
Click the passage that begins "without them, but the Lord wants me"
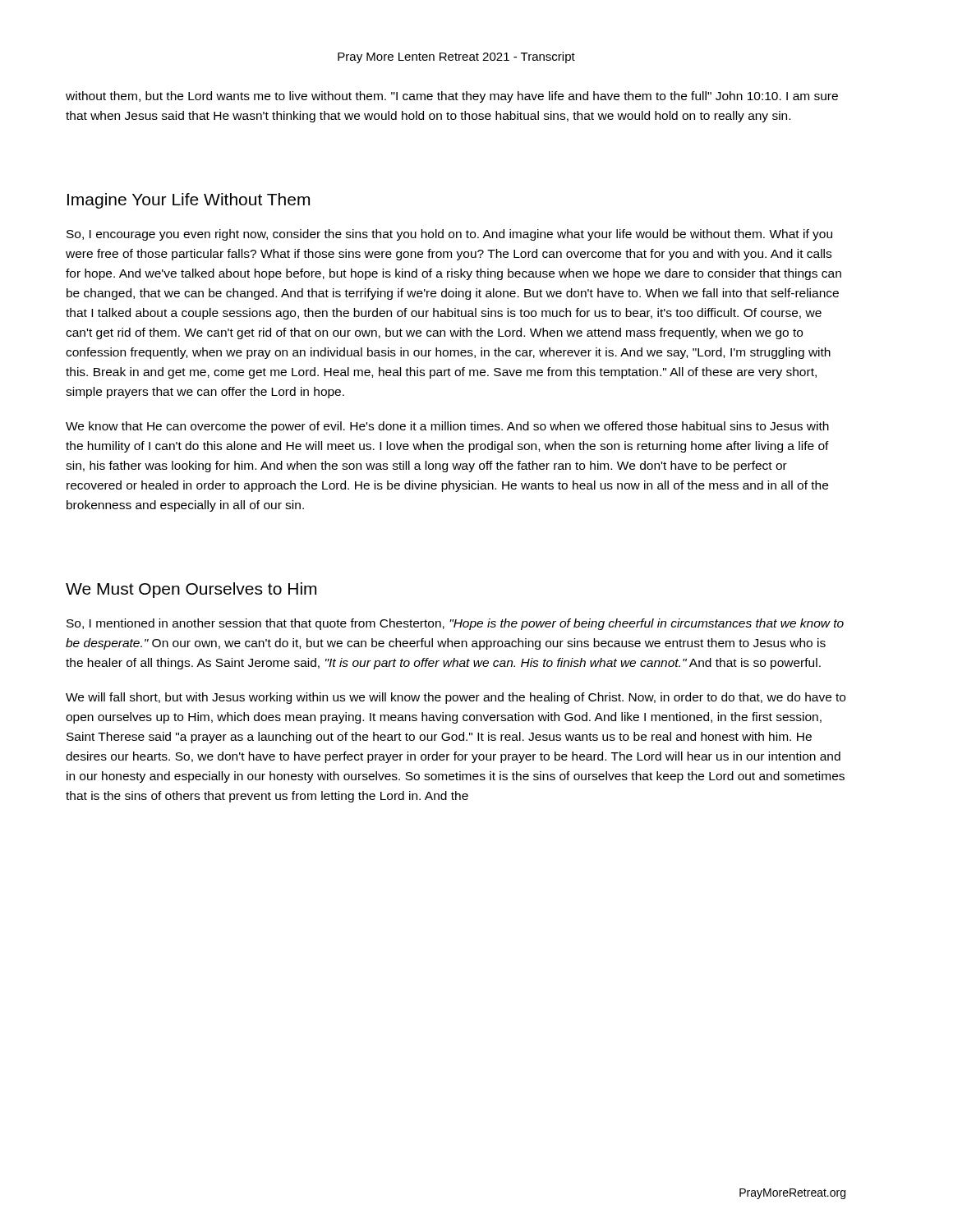(x=452, y=106)
